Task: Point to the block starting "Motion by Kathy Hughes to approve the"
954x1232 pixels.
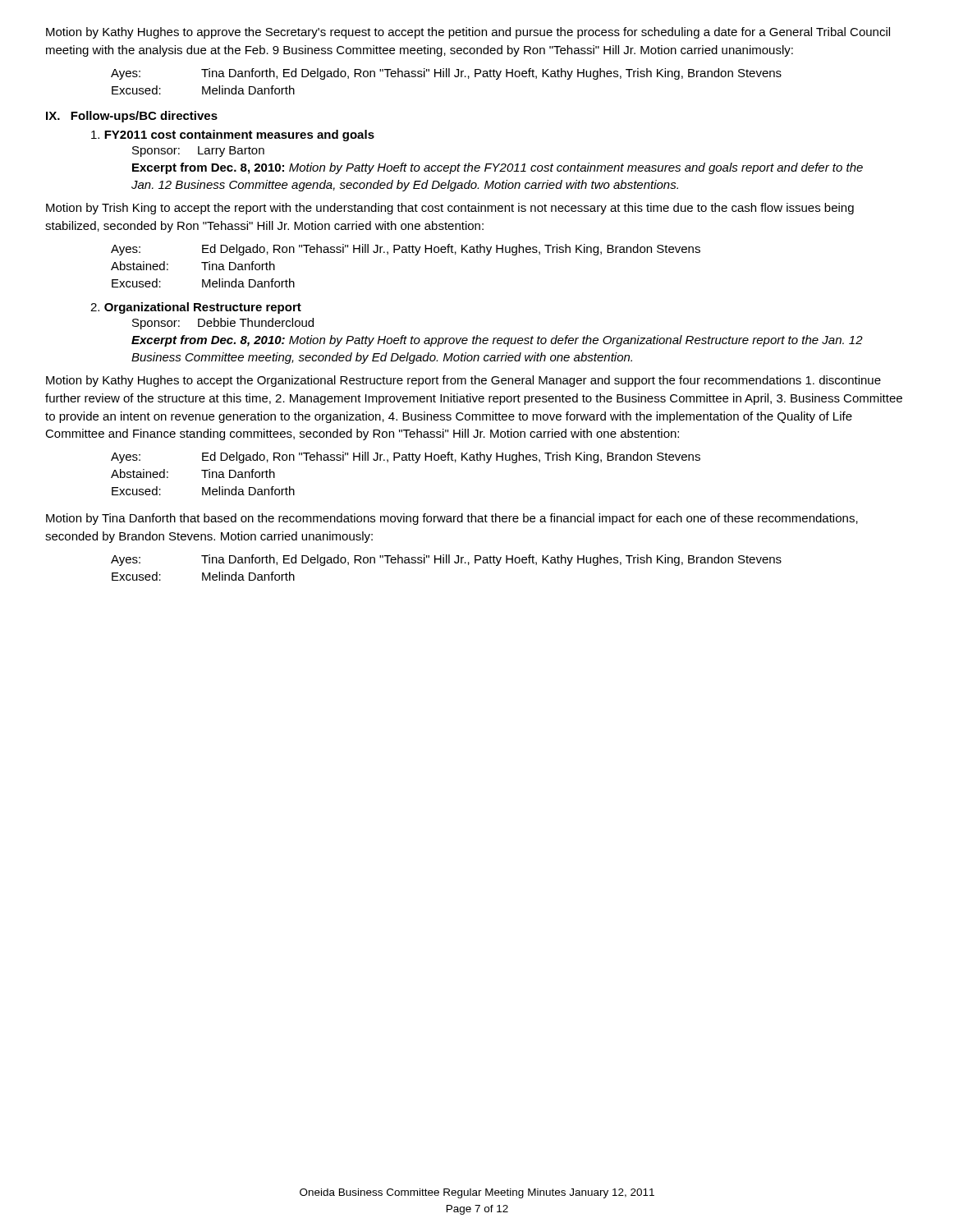Action: [468, 41]
